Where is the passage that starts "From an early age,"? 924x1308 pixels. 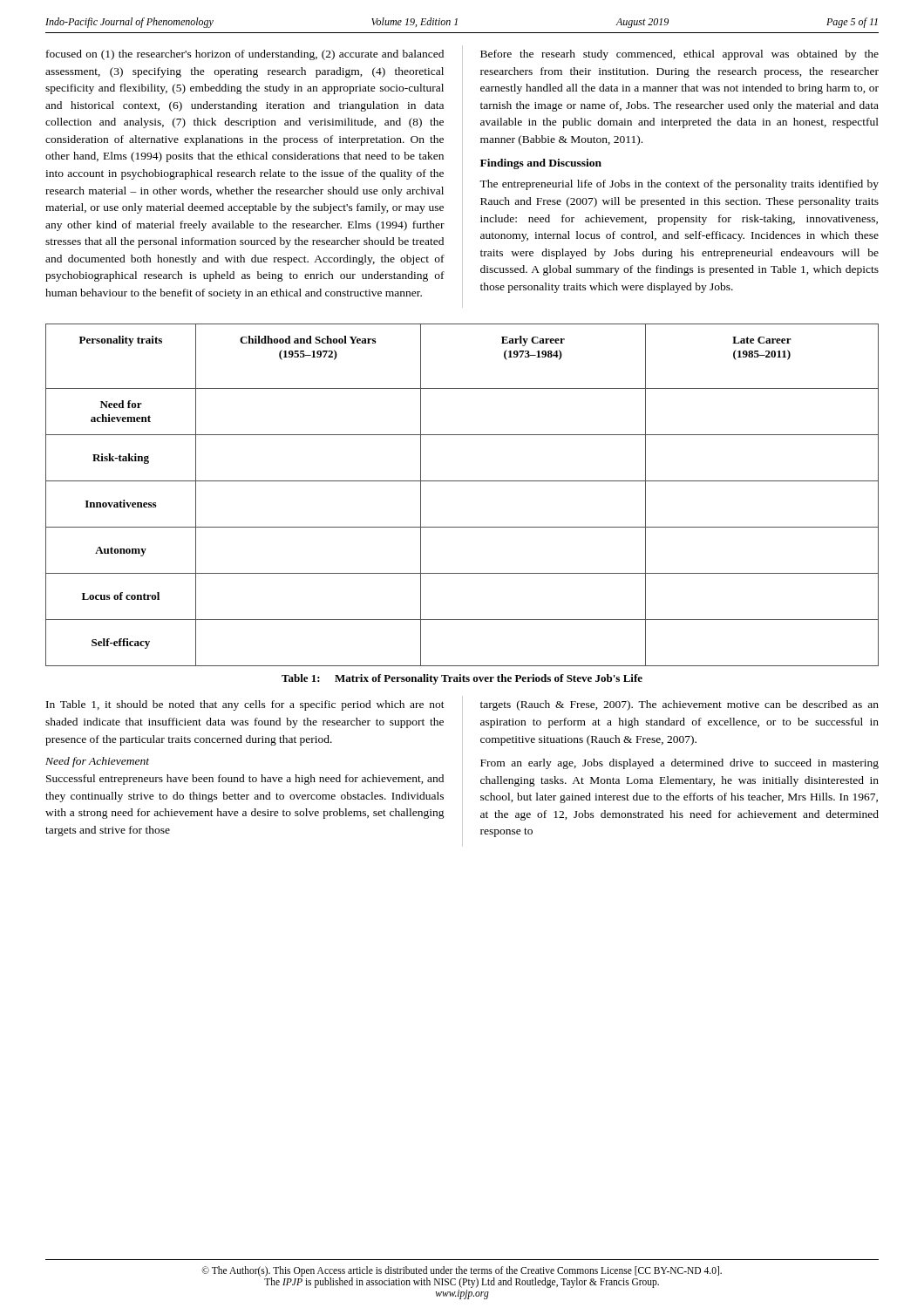pyautogui.click(x=679, y=797)
